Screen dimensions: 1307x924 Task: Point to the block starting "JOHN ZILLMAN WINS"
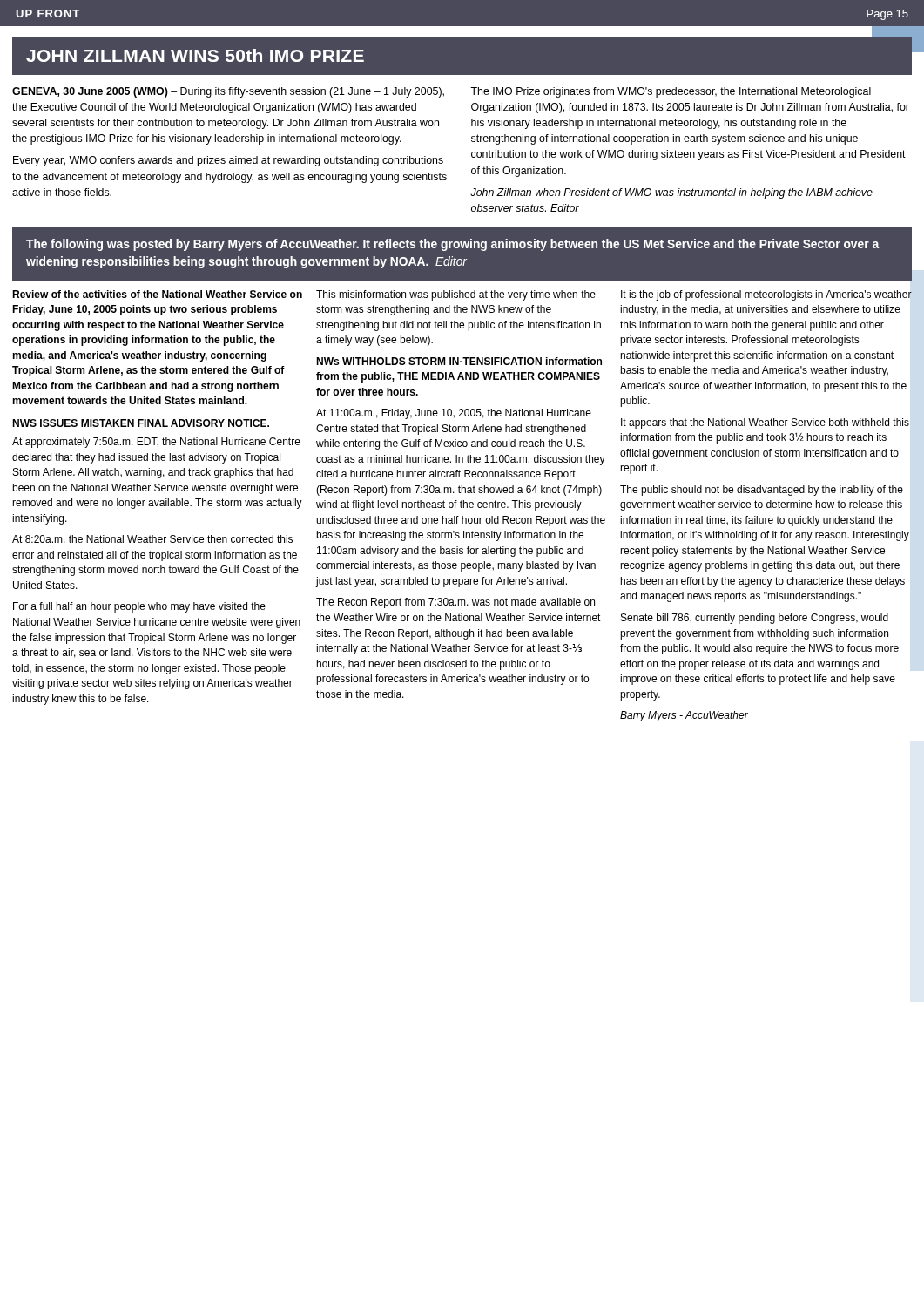coord(195,55)
